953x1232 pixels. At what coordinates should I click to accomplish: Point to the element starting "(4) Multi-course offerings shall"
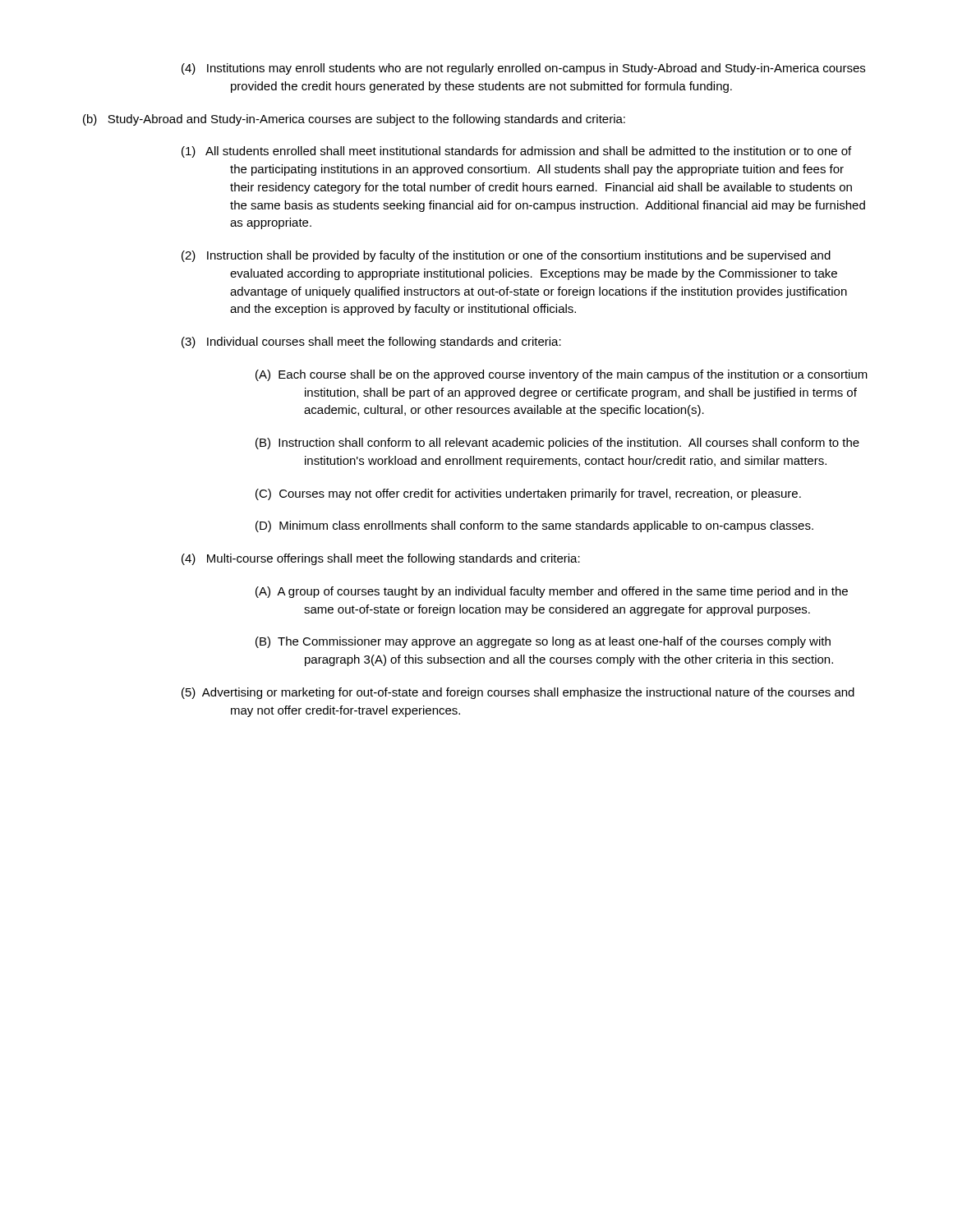(x=526, y=558)
